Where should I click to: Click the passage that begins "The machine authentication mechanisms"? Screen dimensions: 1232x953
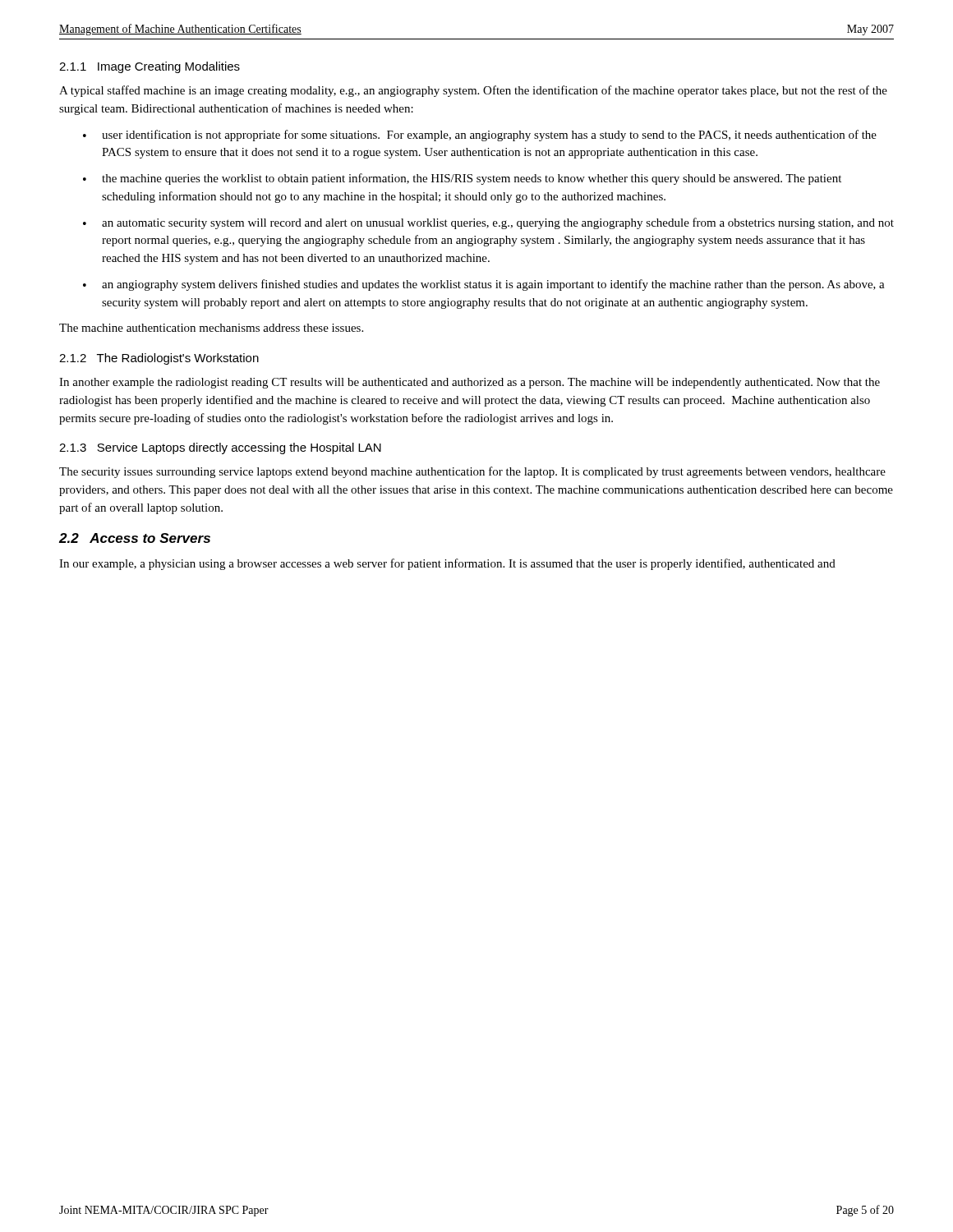[212, 328]
